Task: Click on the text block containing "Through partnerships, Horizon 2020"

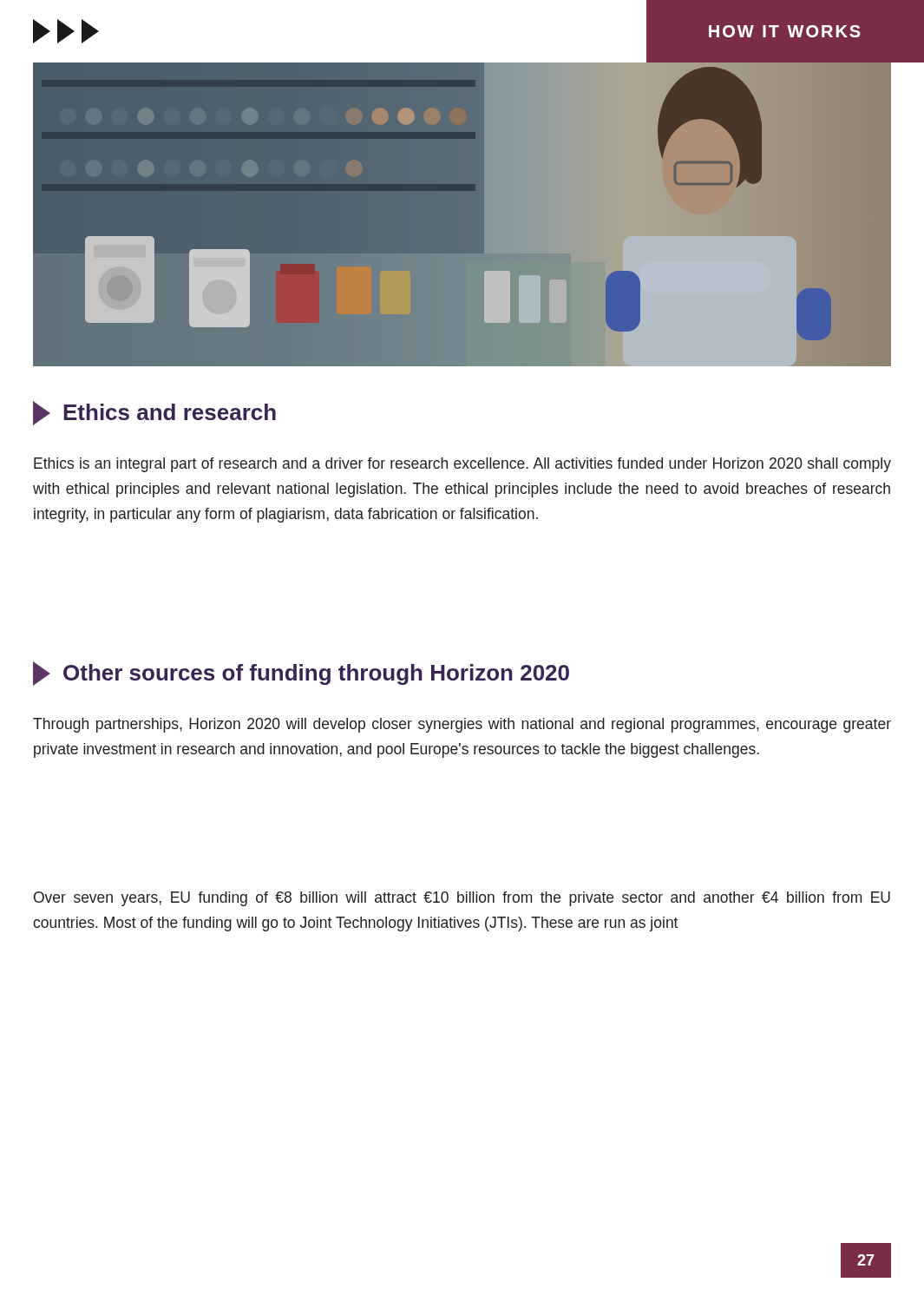Action: point(462,736)
